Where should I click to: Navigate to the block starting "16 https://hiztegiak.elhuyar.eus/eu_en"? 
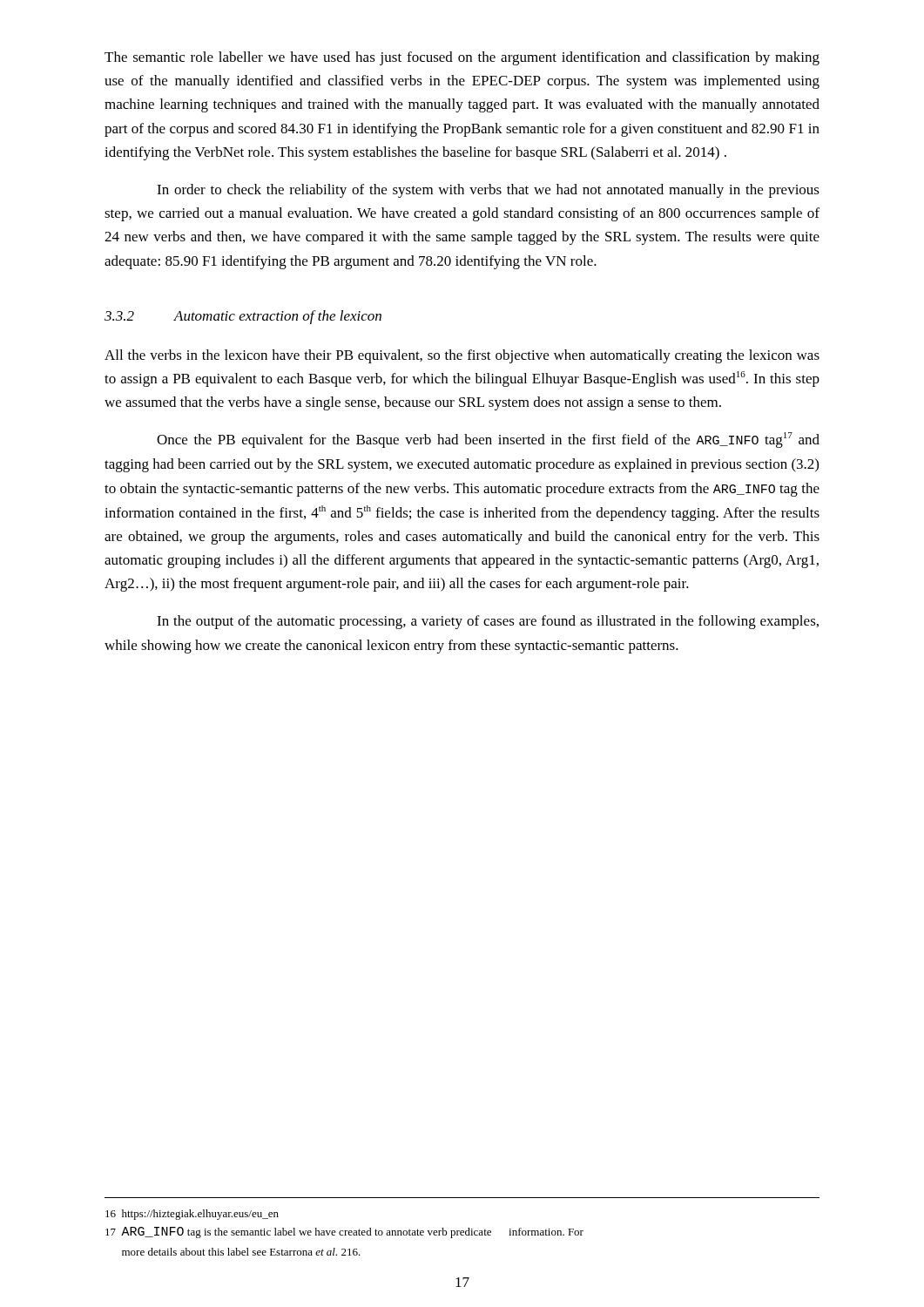click(192, 1215)
